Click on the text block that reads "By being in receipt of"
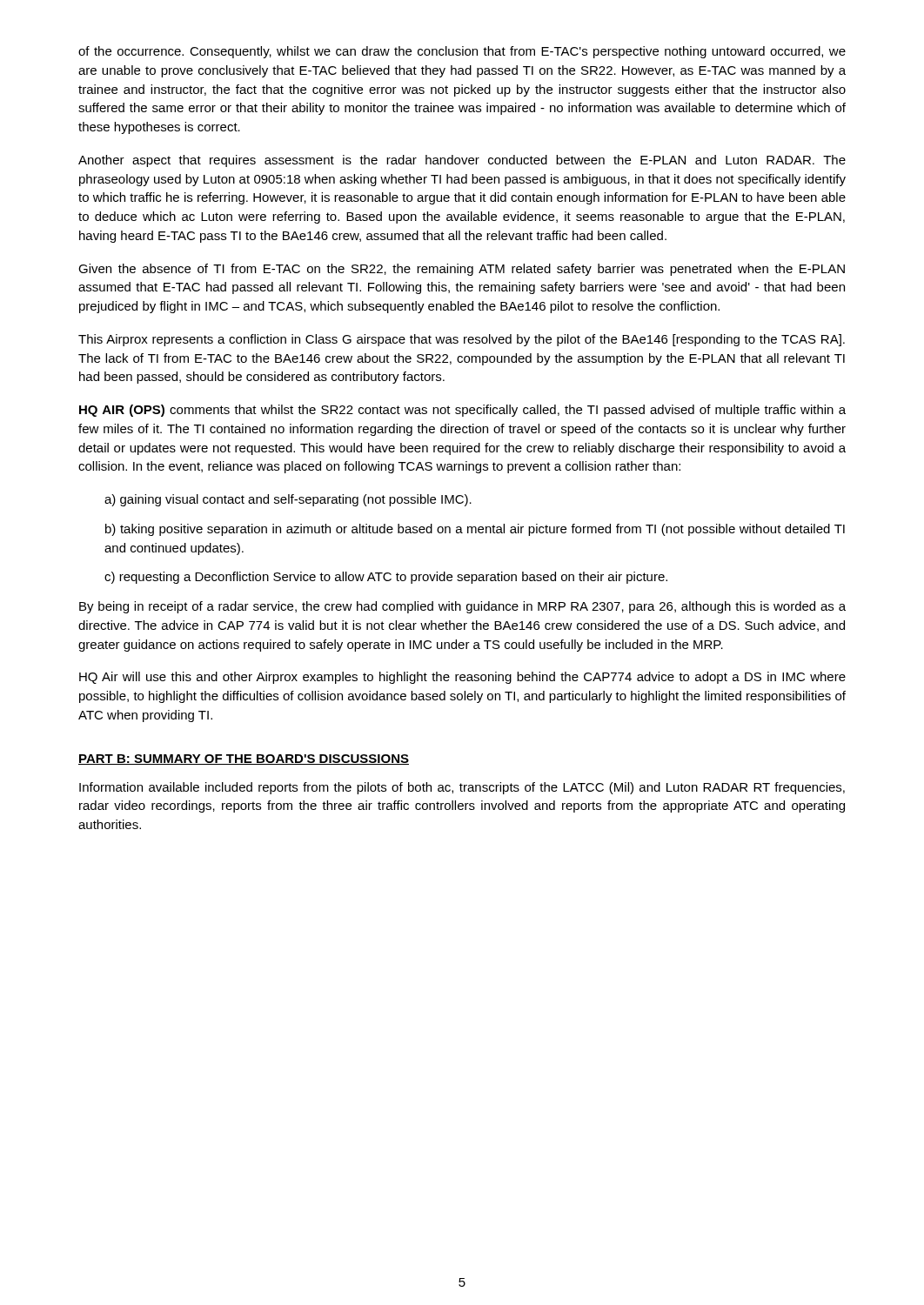 (x=462, y=625)
